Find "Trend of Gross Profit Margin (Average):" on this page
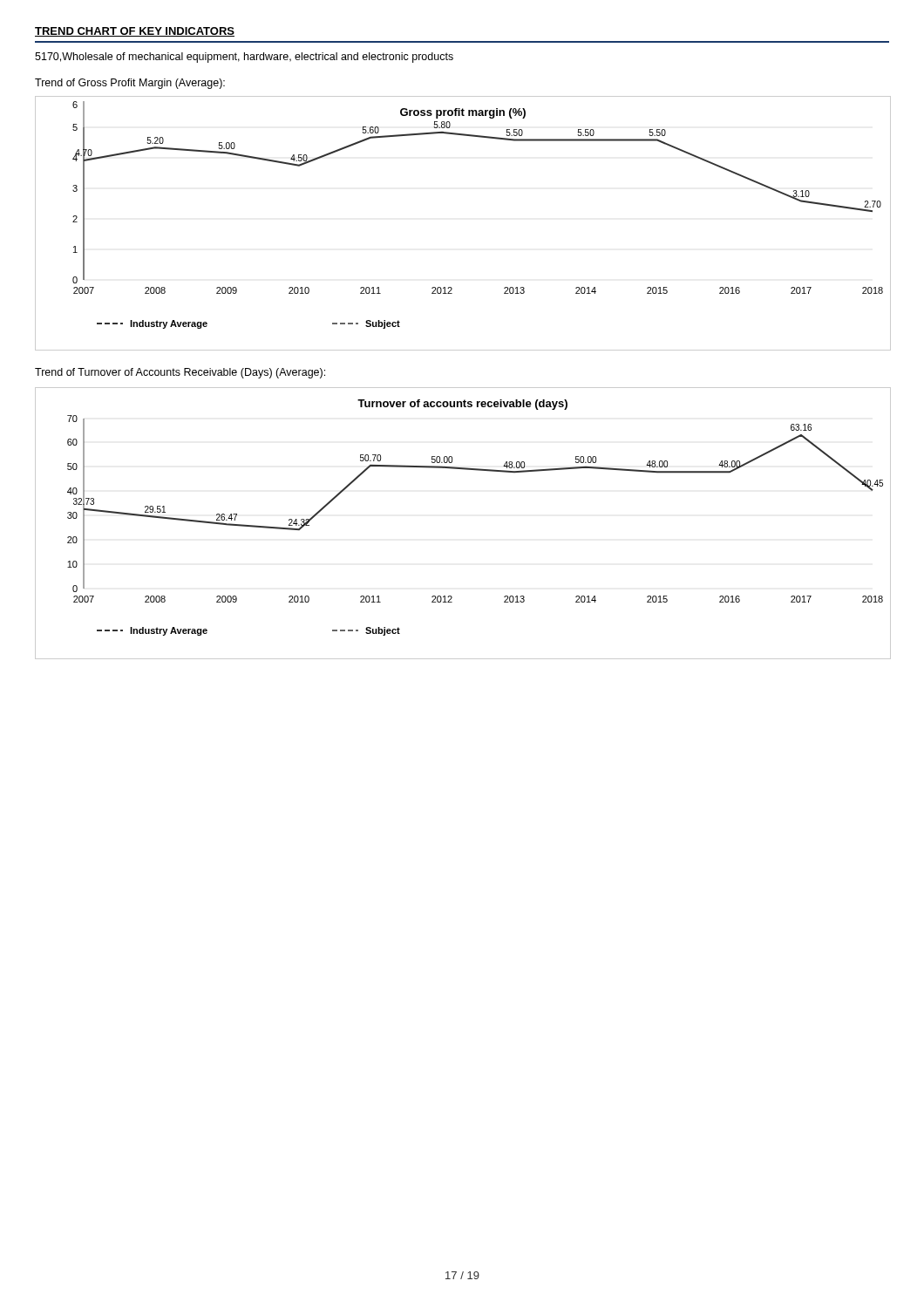924x1308 pixels. 130,83
